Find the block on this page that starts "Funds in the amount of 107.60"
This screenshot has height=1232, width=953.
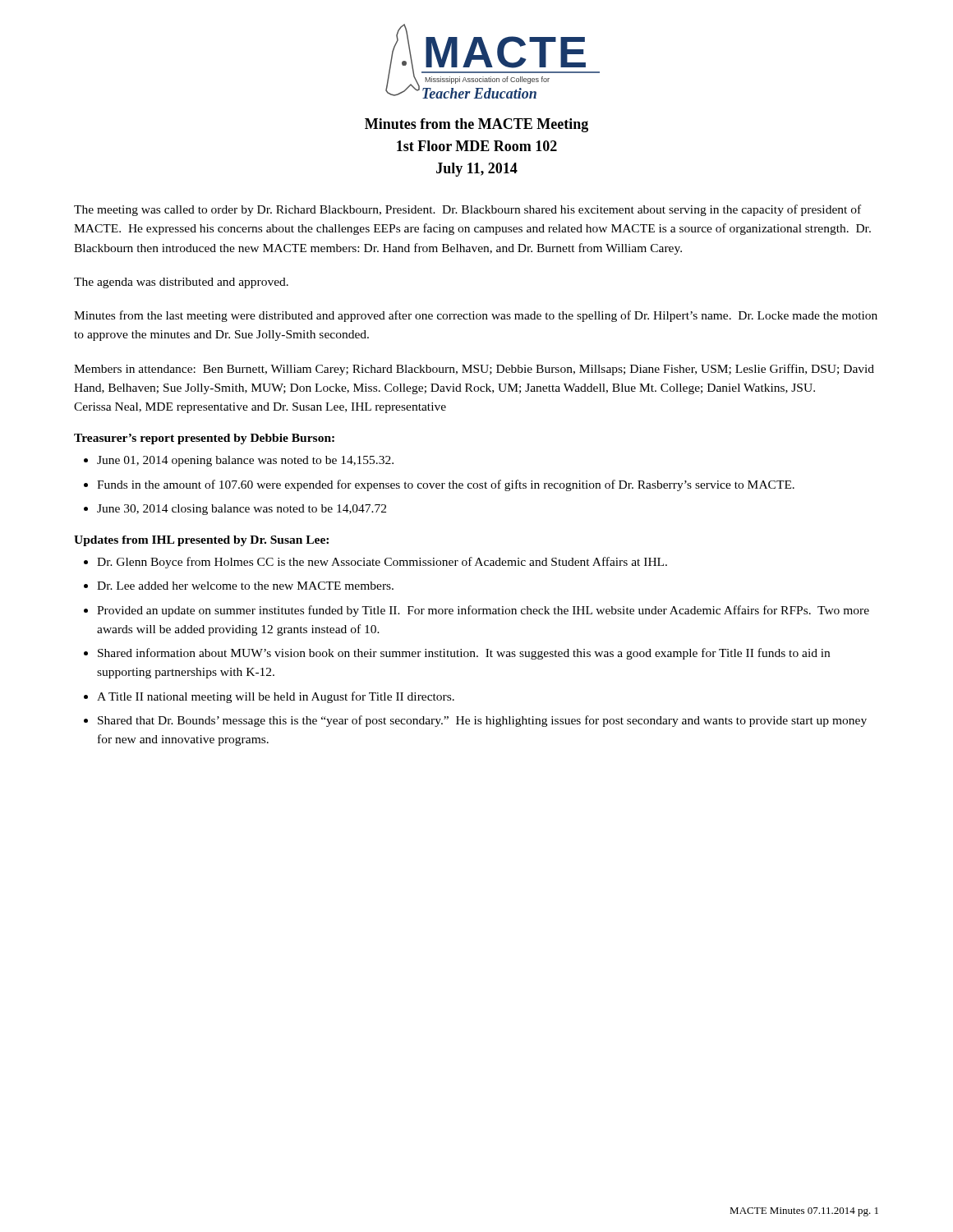(x=446, y=484)
